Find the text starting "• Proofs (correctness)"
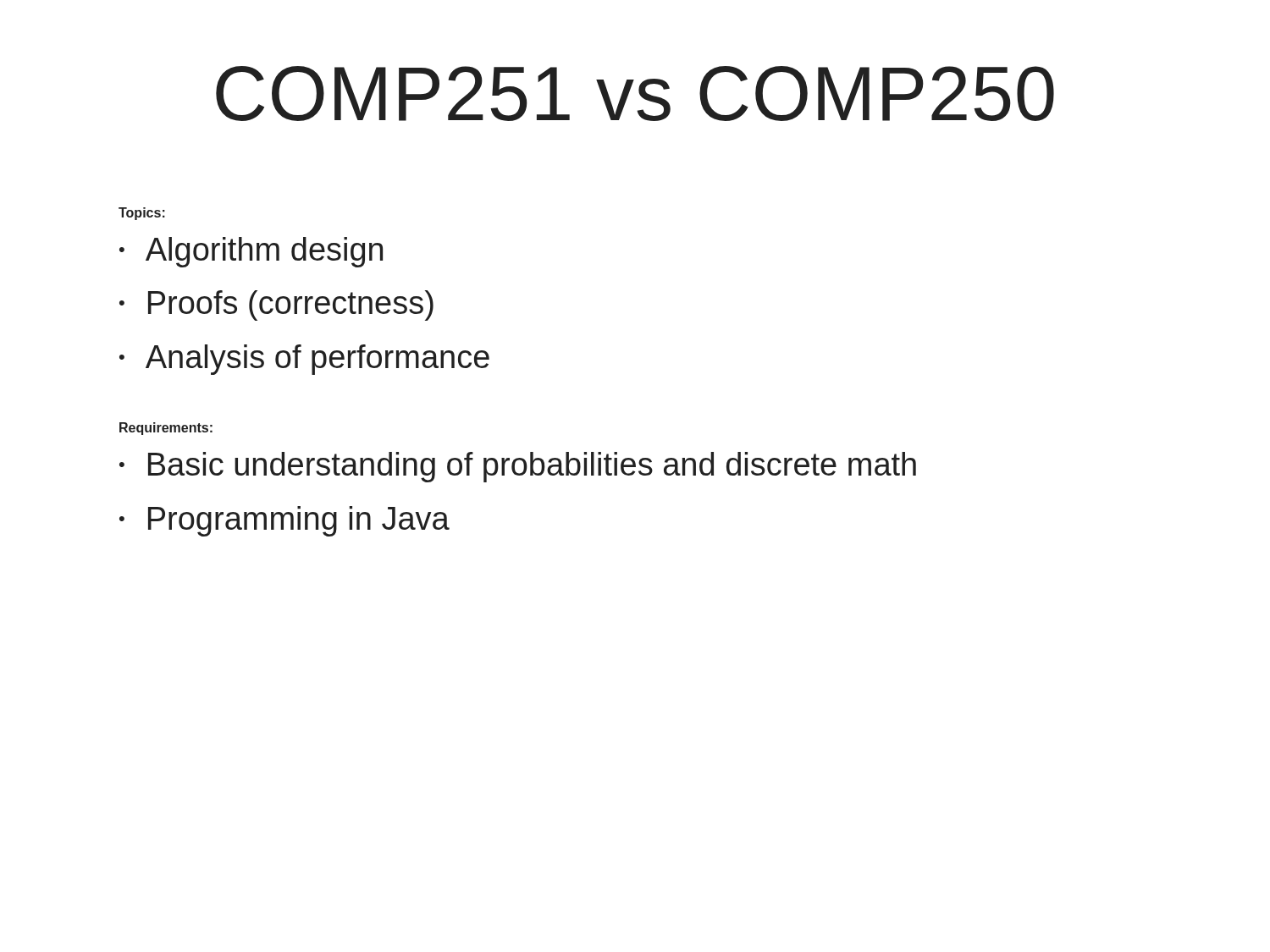 pyautogui.click(x=277, y=304)
